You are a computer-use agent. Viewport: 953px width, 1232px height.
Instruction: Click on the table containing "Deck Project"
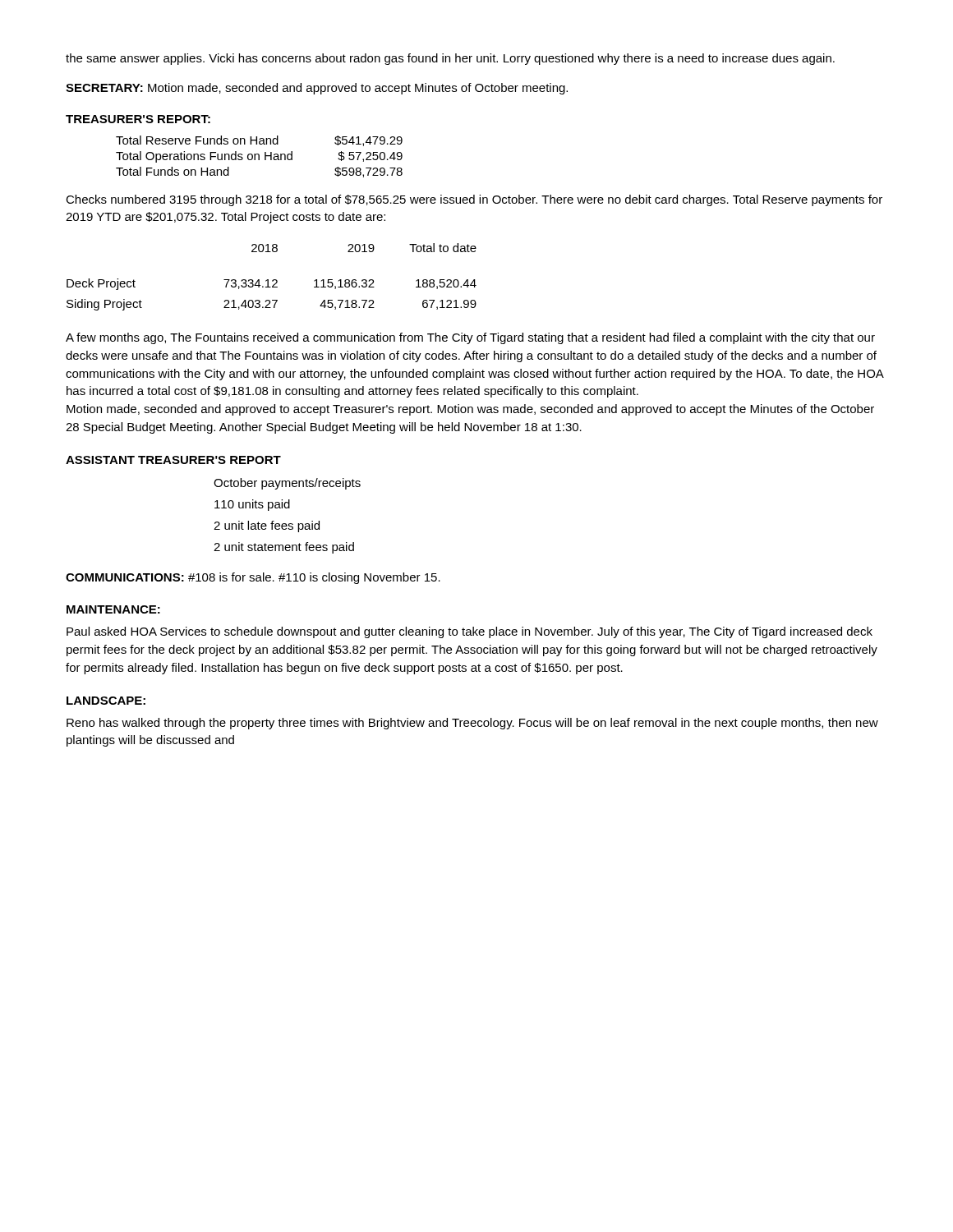pos(476,276)
